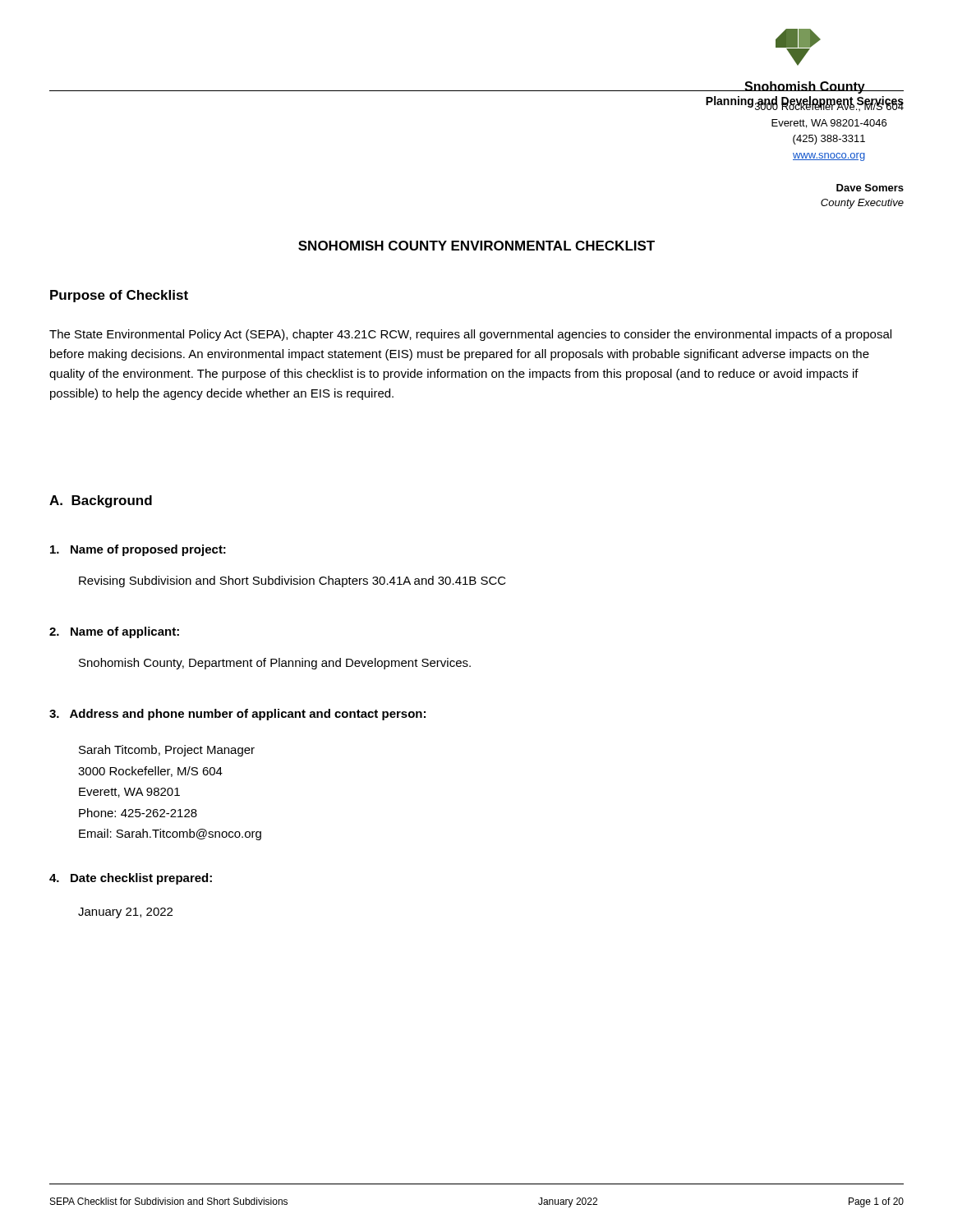
Task: Find the element starting "A. Background"
Action: pyautogui.click(x=101, y=501)
